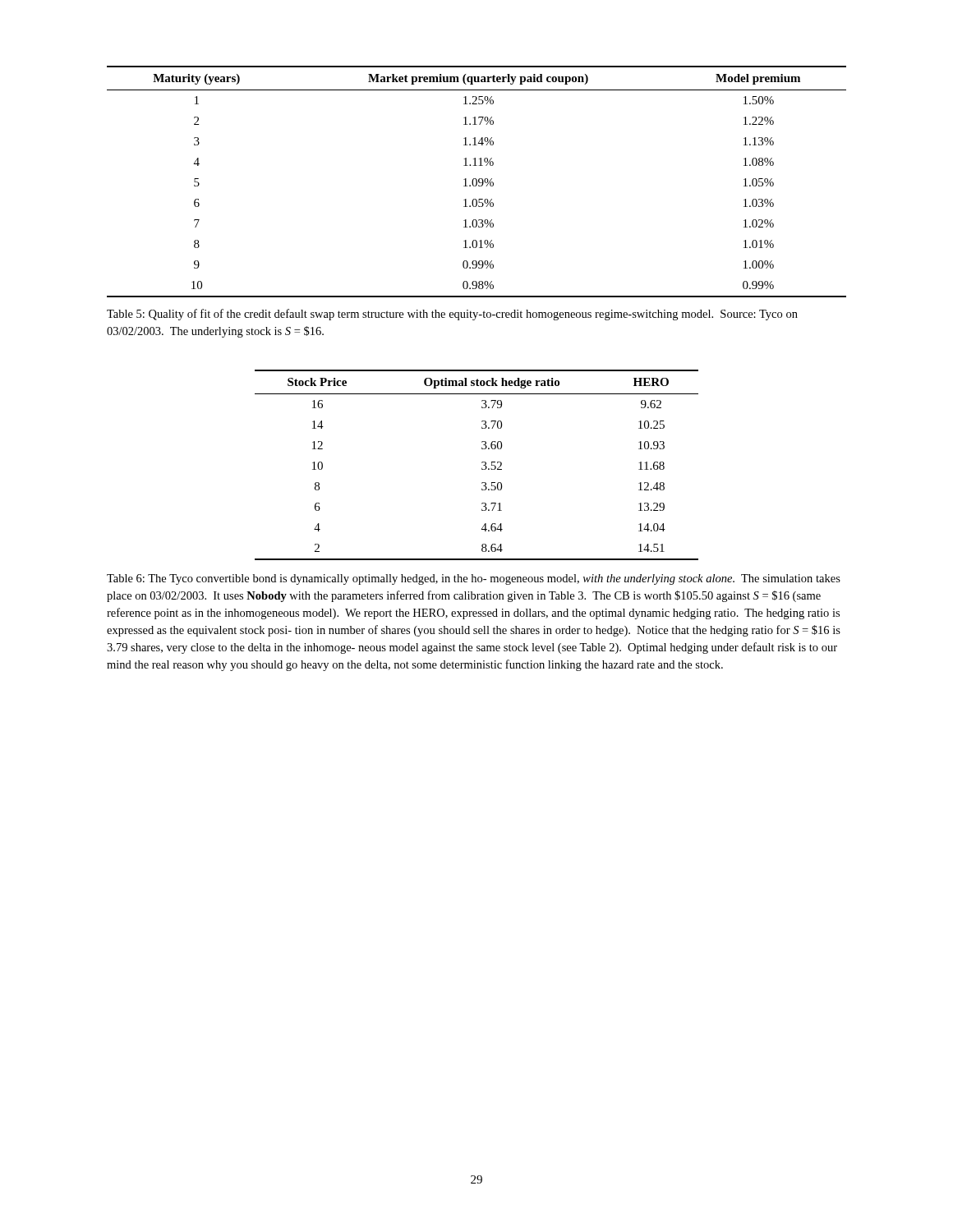Locate the caption containing "Table 5: Quality of fit of the credit"
Image resolution: width=953 pixels, height=1232 pixels.
point(452,322)
